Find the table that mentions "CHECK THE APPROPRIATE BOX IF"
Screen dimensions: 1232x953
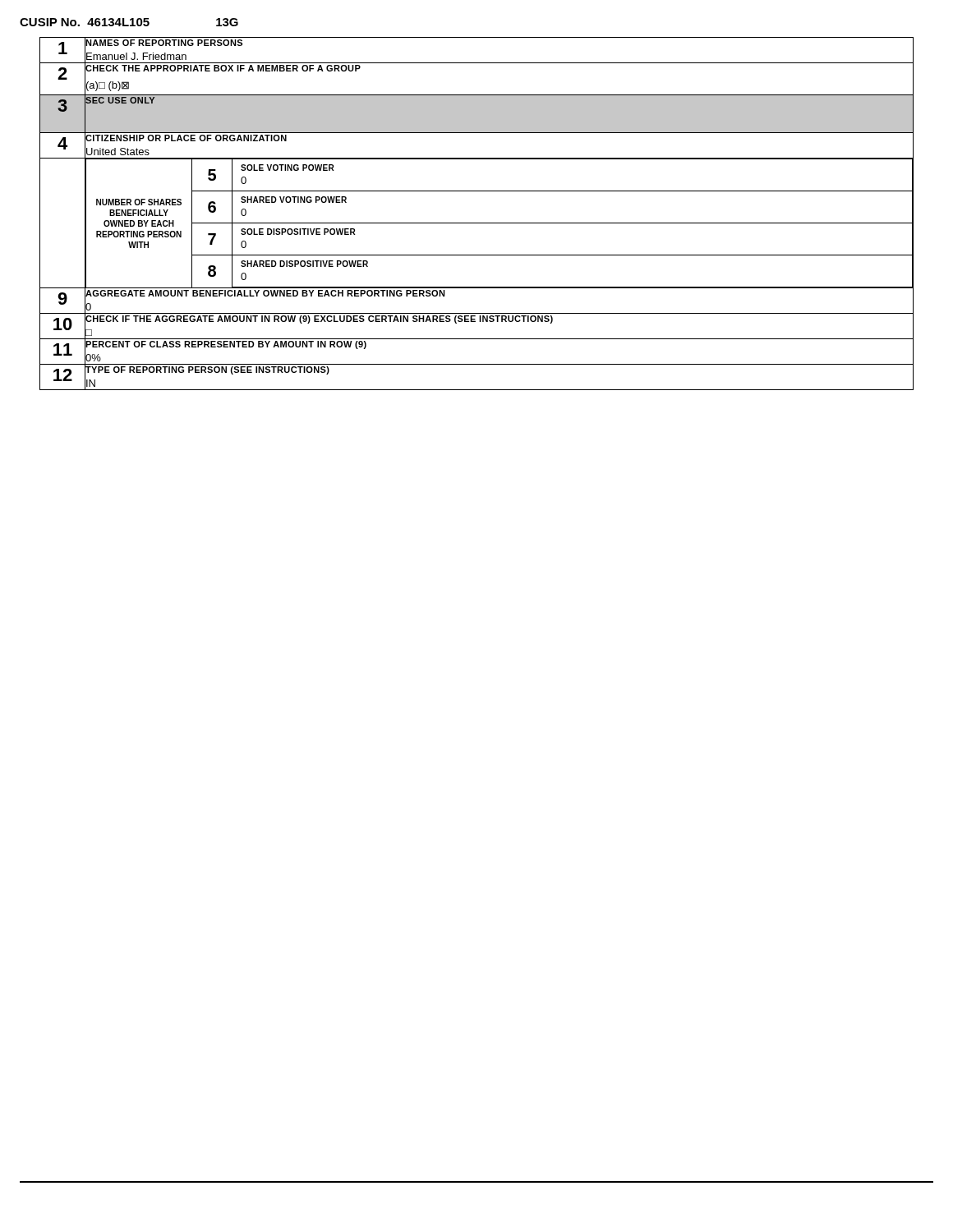(x=476, y=214)
